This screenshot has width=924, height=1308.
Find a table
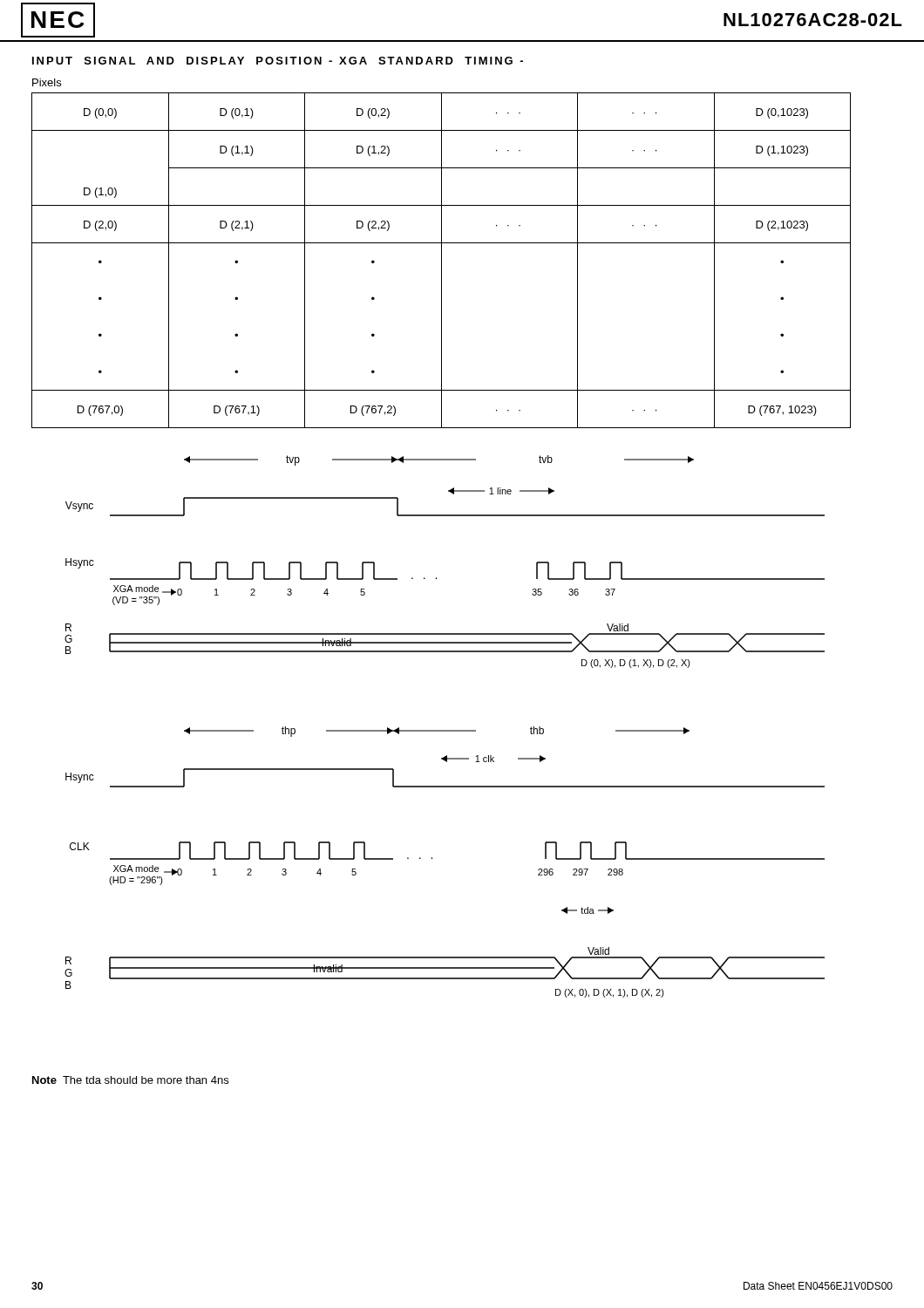coord(462,260)
